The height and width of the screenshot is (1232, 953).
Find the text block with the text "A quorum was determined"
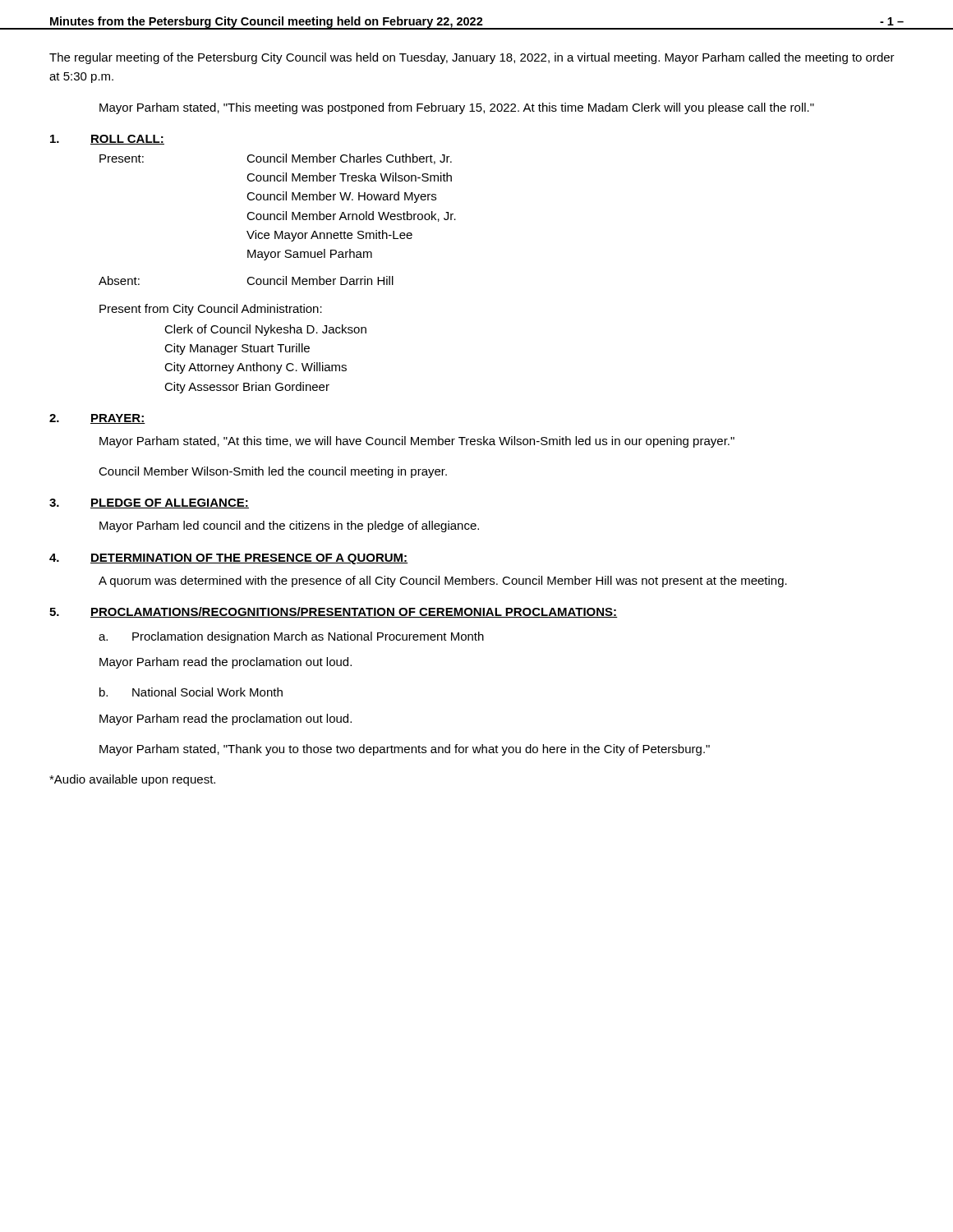click(x=443, y=580)
